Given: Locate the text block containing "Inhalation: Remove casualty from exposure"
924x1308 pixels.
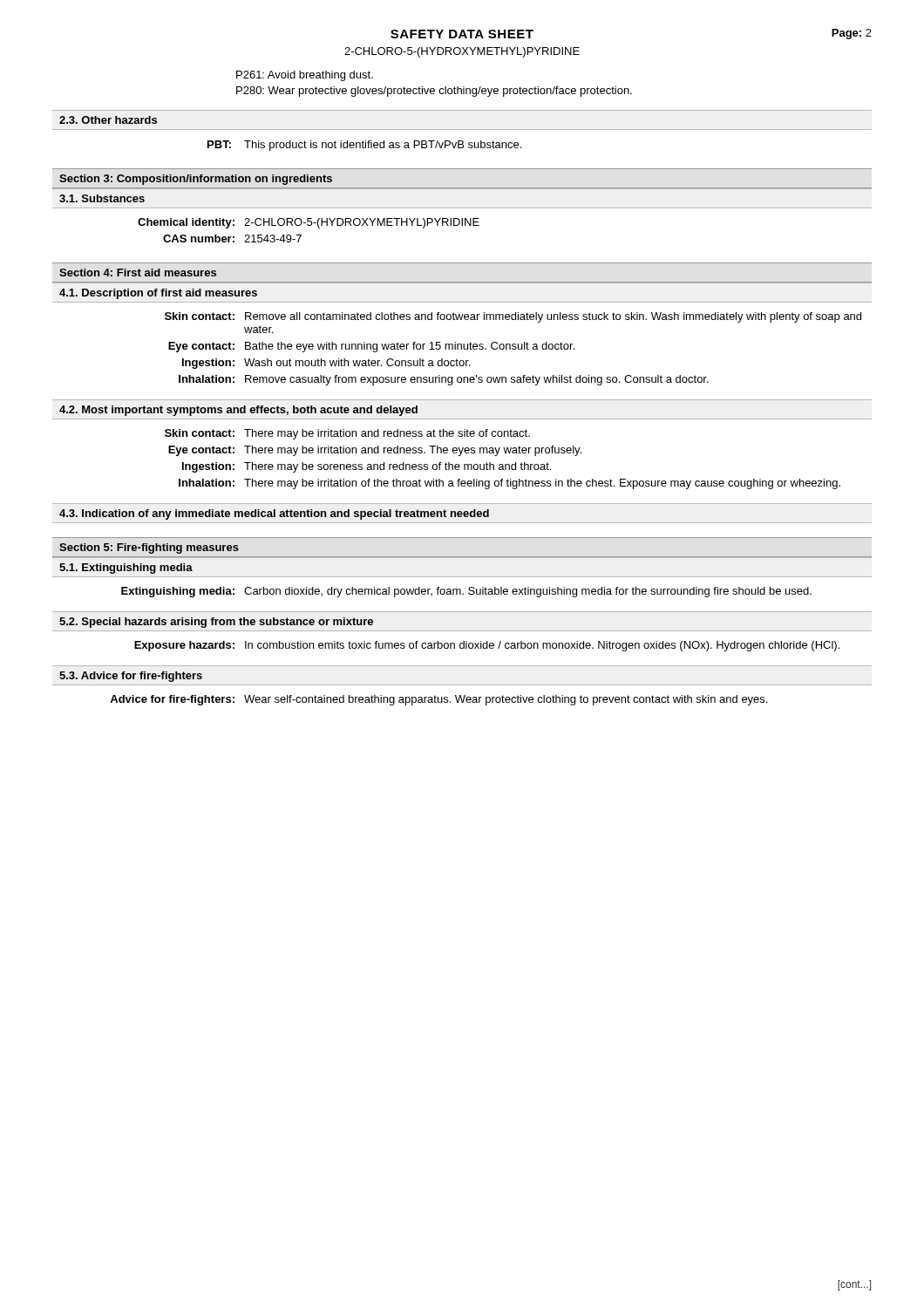Looking at the screenshot, I should click(462, 379).
